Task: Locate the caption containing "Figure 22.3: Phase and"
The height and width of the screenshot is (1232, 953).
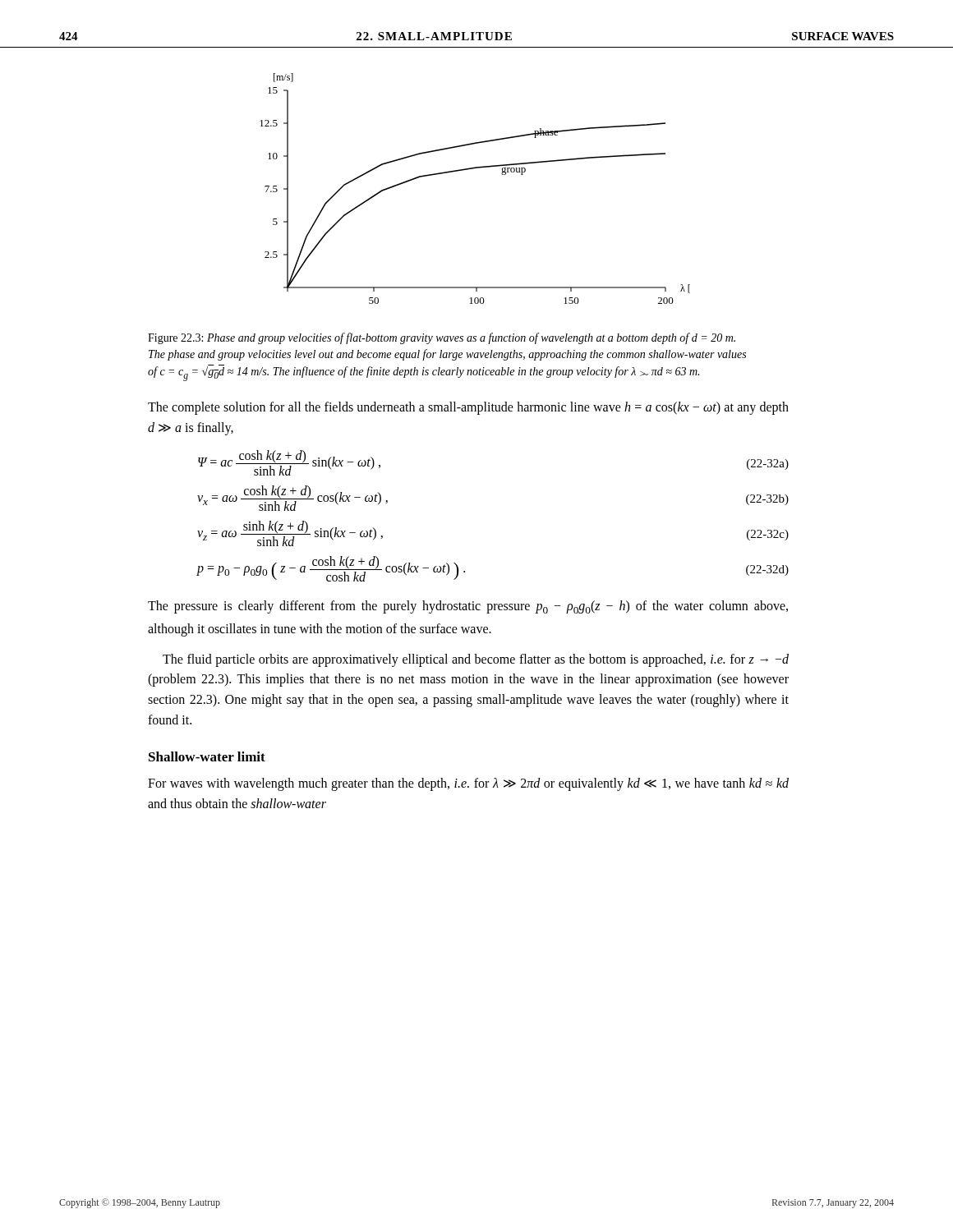Action: [x=447, y=356]
